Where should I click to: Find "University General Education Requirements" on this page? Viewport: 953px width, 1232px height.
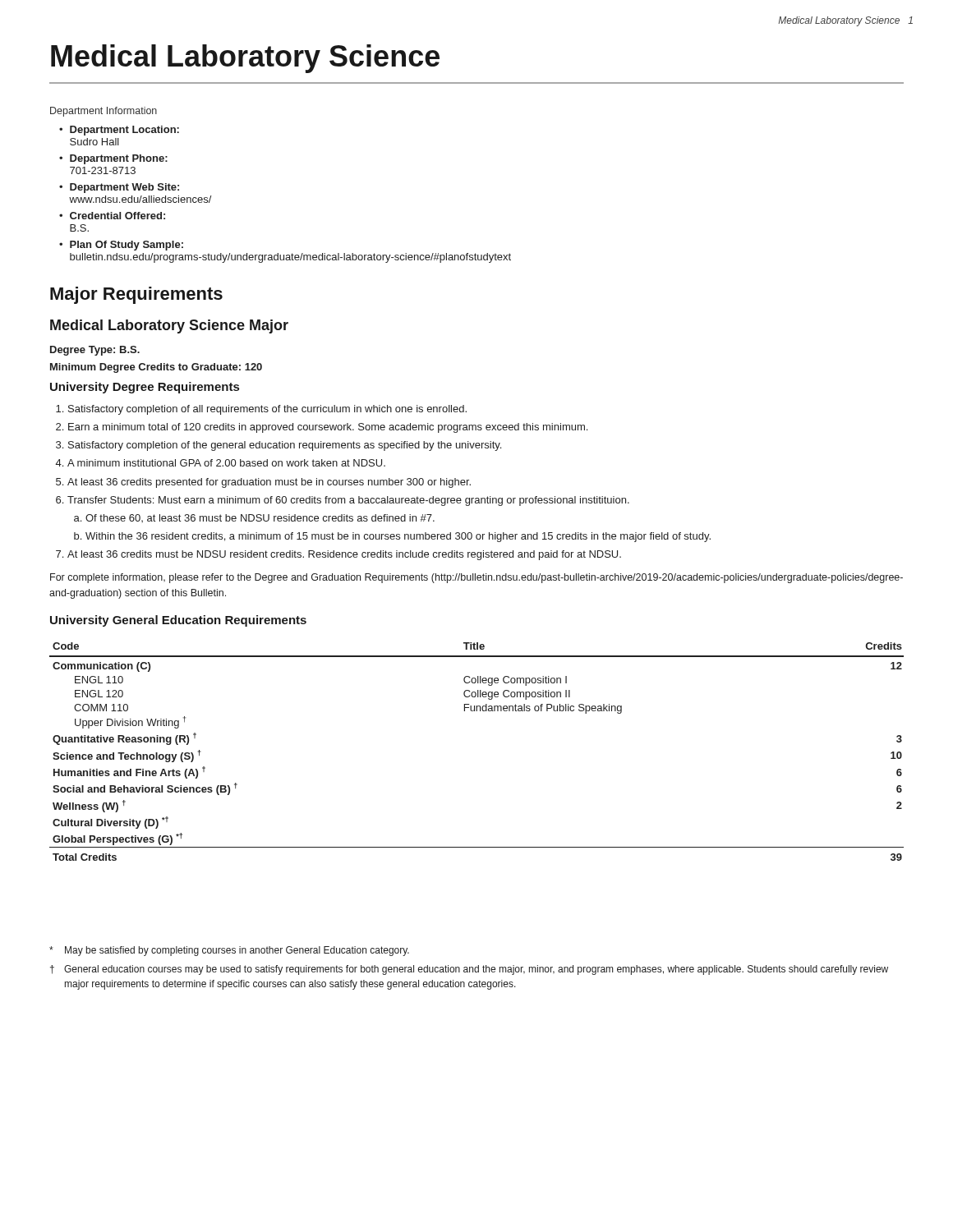[x=178, y=620]
